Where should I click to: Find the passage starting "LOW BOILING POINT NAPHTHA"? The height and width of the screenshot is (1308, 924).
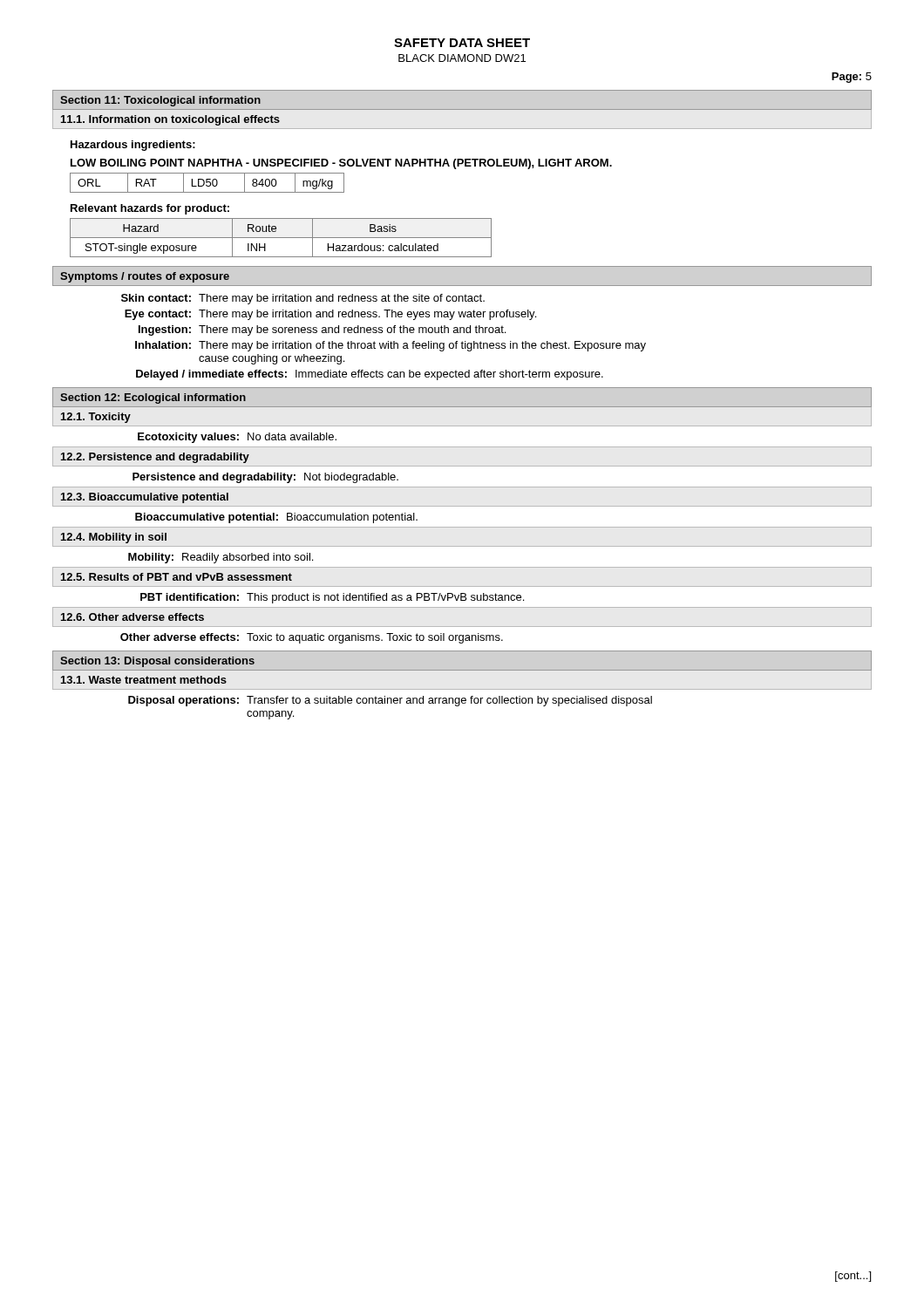coord(341,163)
